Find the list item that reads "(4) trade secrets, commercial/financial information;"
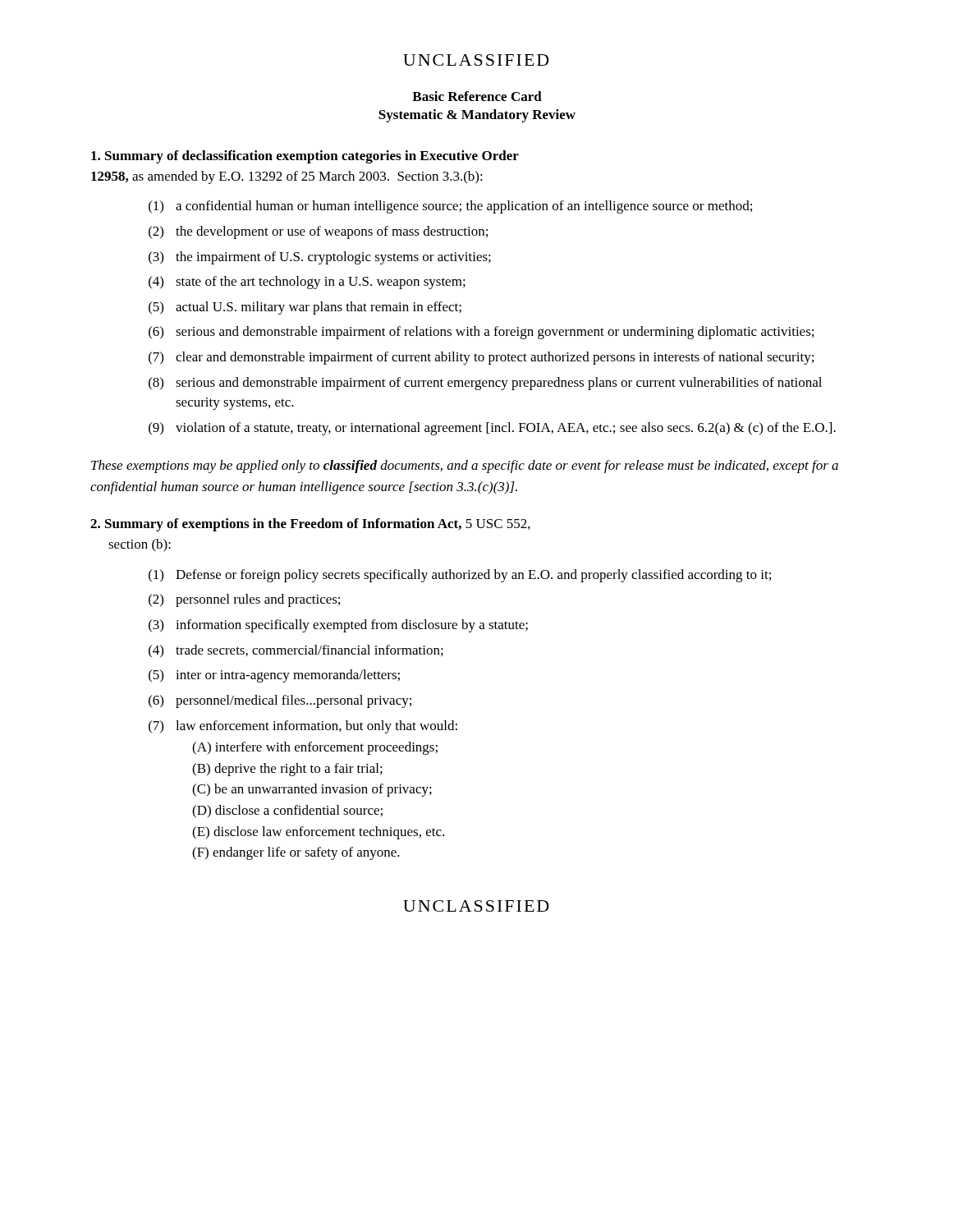This screenshot has width=954, height=1232. 296,651
